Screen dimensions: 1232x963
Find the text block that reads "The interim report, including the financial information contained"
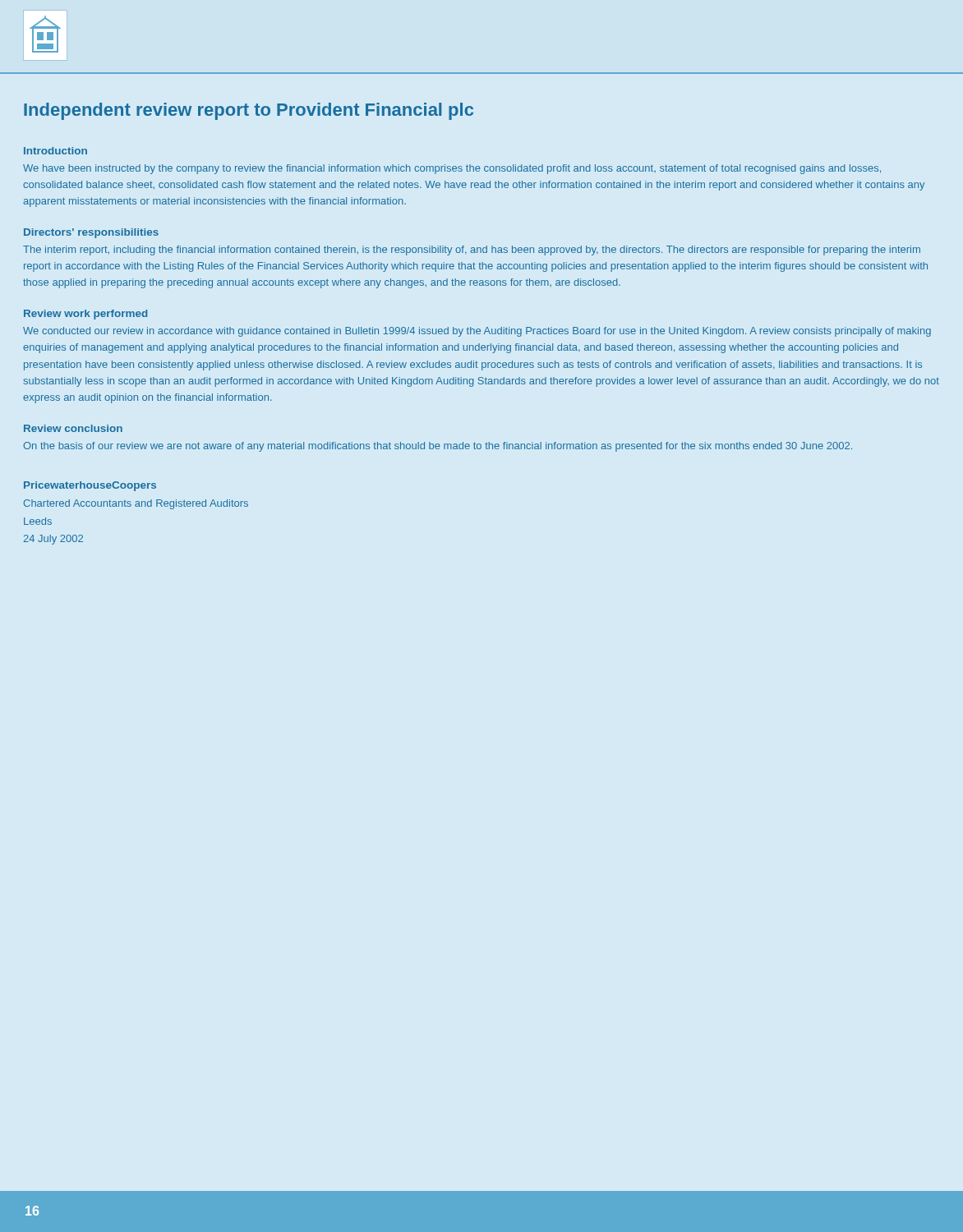pos(476,266)
